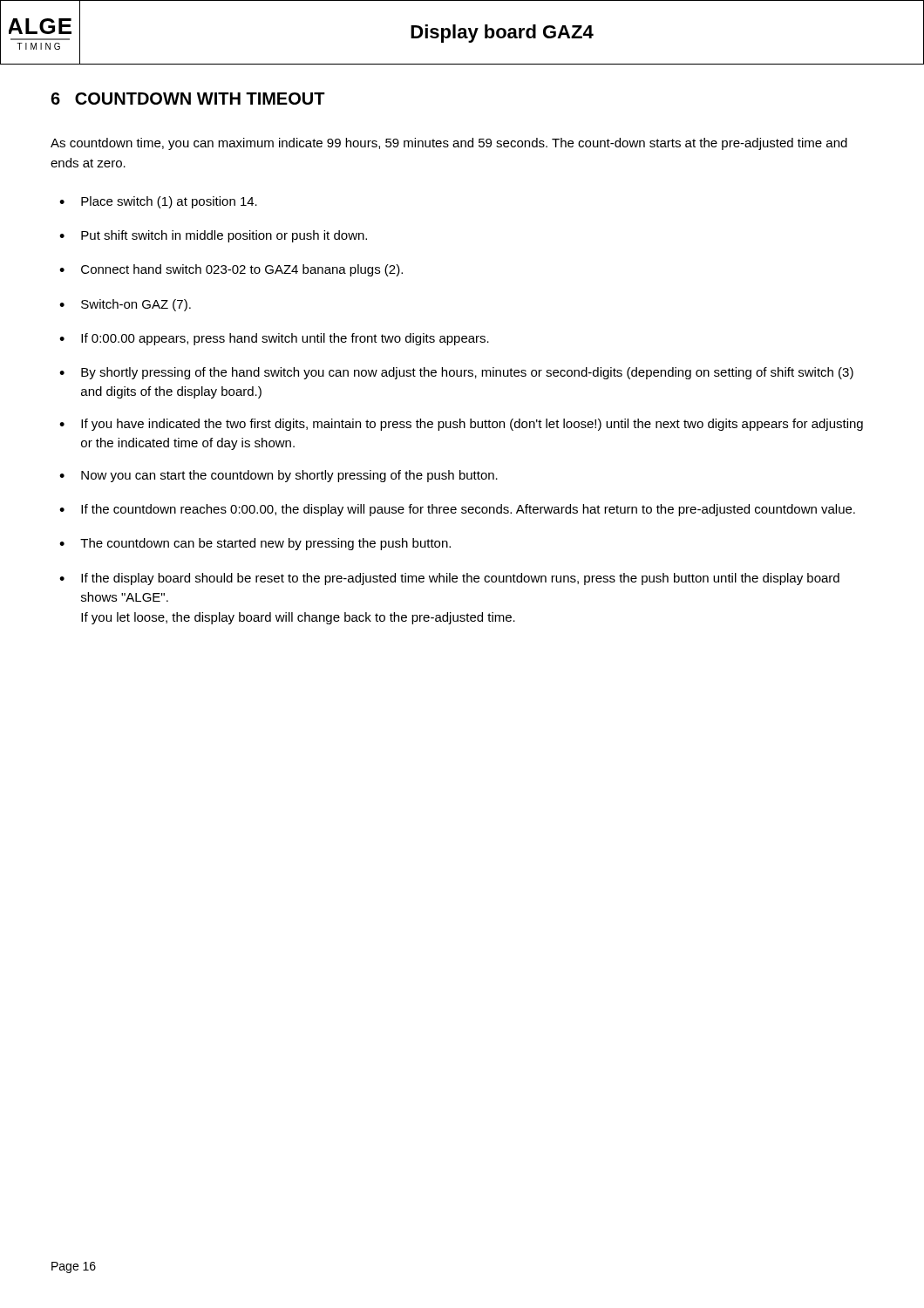Point to the region starting "• If you have indicated the two first"
924x1308 pixels.
click(466, 434)
